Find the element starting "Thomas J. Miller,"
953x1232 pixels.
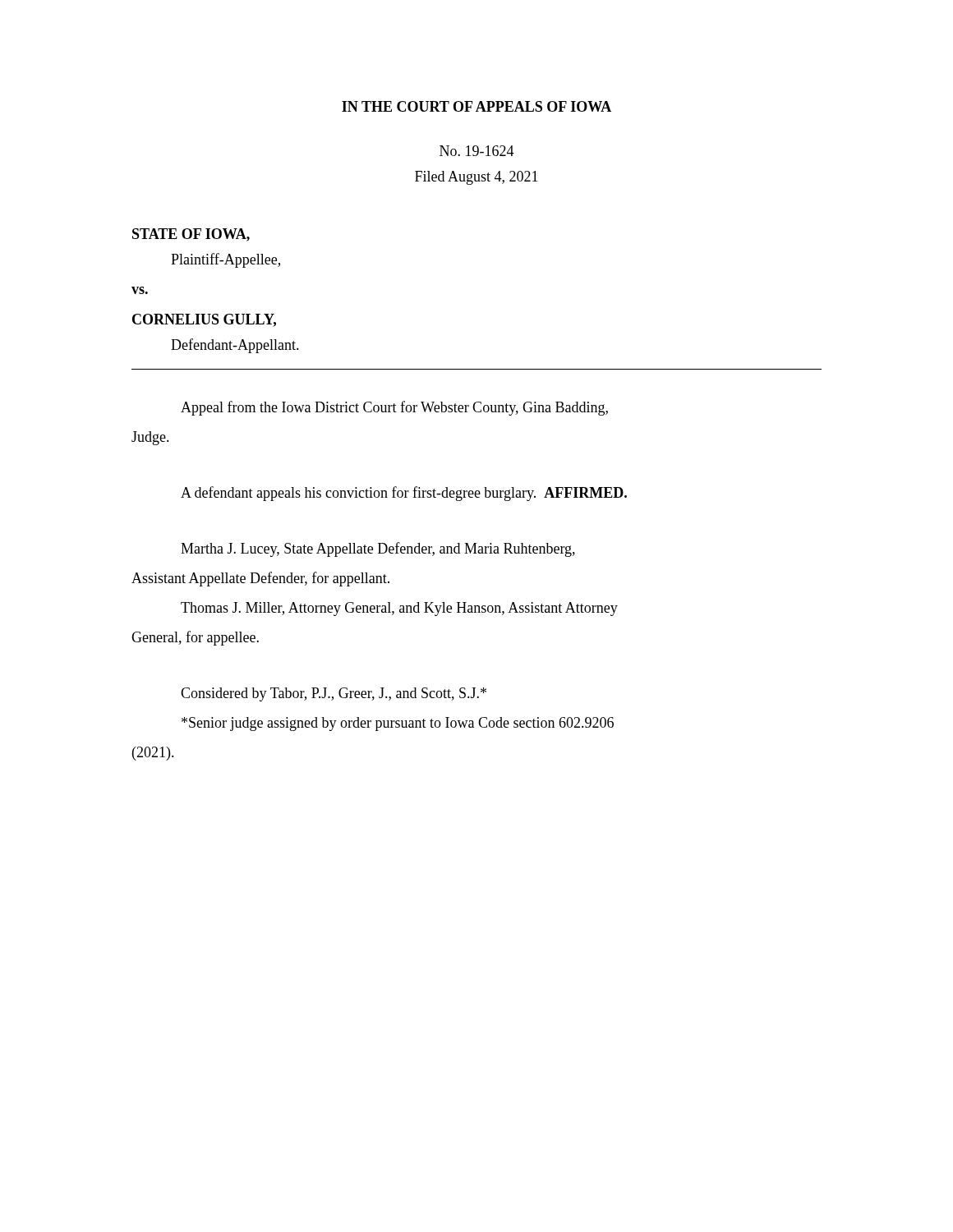coord(374,623)
